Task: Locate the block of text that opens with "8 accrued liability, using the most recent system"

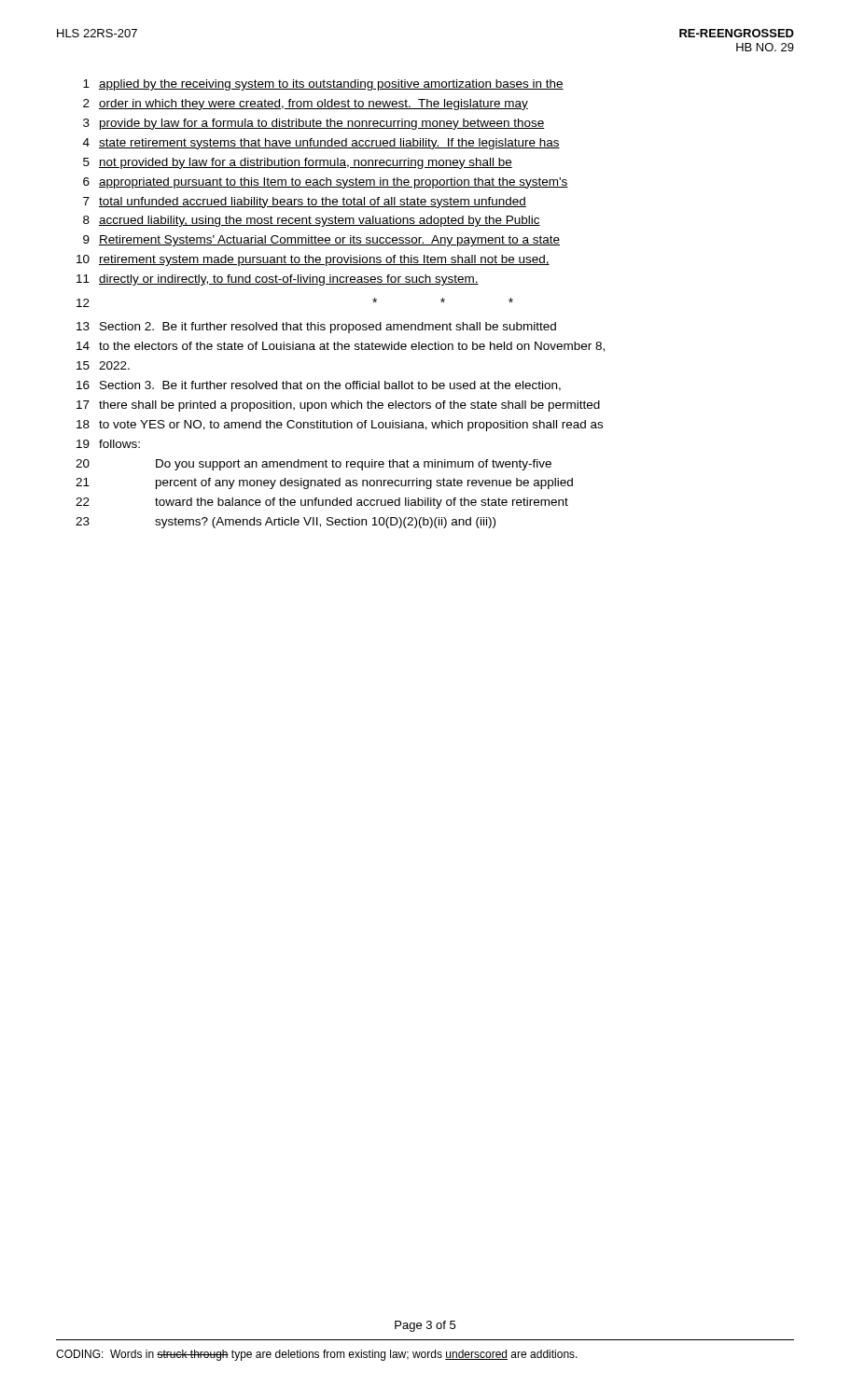Action: [425, 221]
